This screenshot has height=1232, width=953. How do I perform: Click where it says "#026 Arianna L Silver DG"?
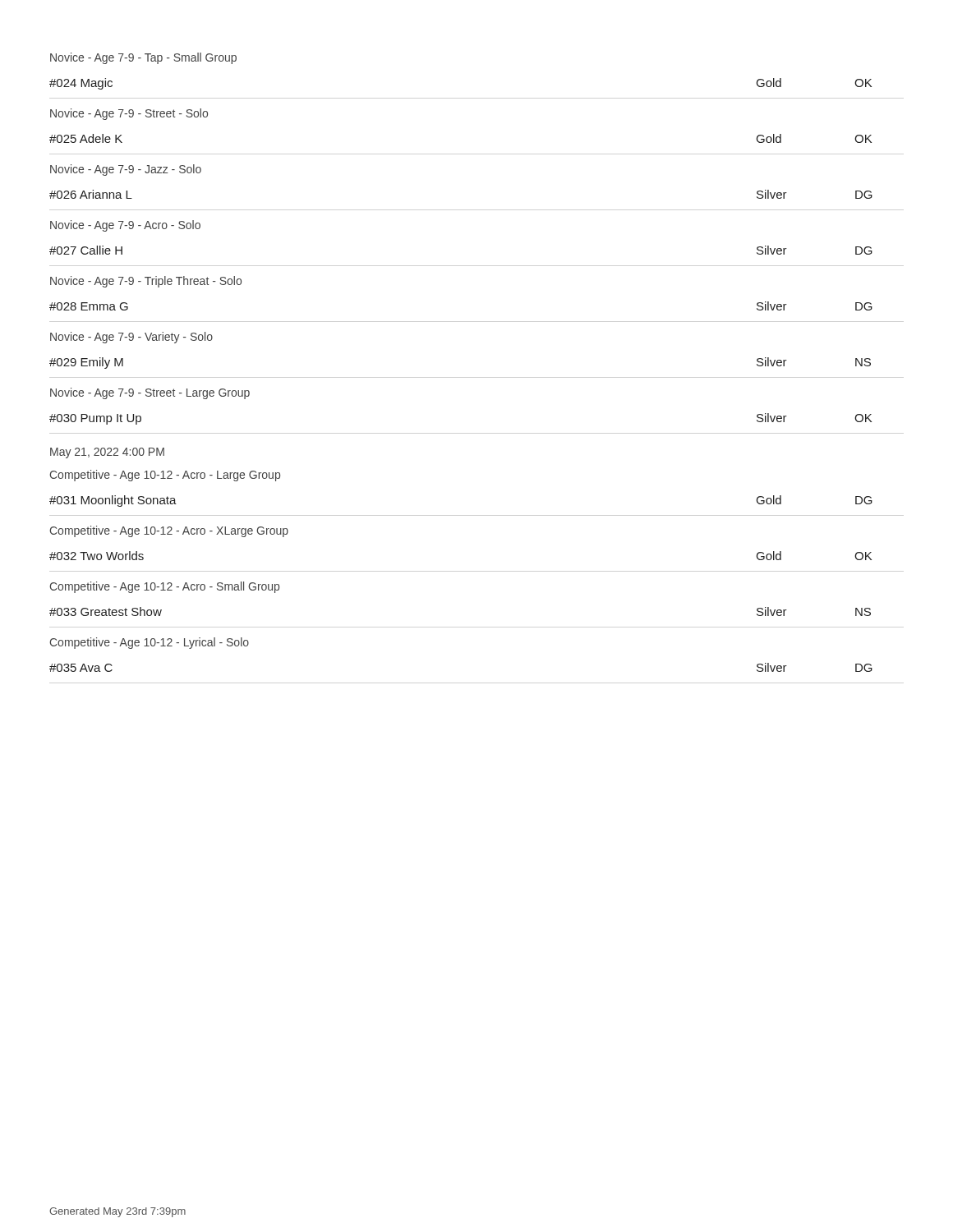pos(86,194)
